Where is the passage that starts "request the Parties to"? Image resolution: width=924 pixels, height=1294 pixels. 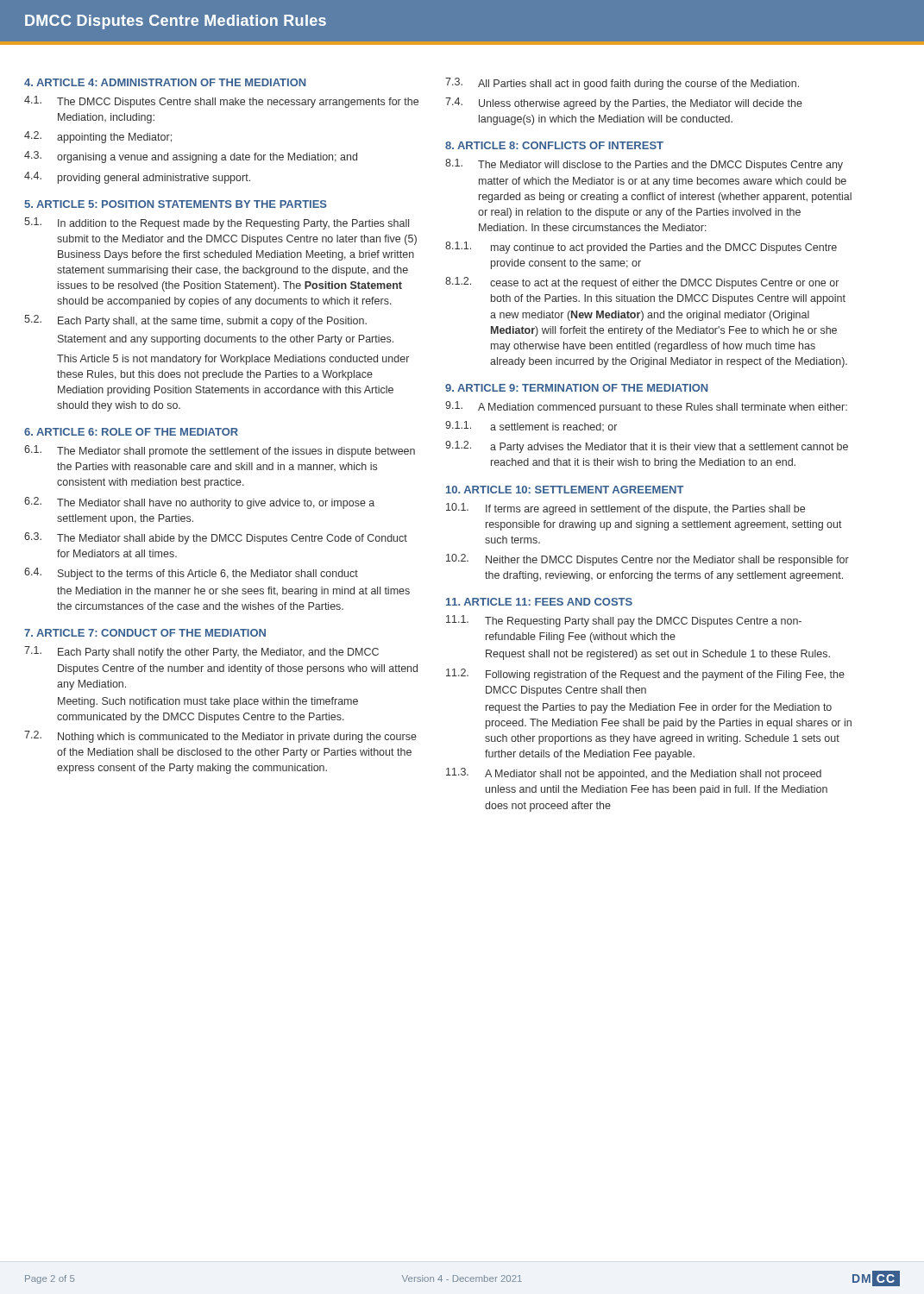click(x=669, y=731)
